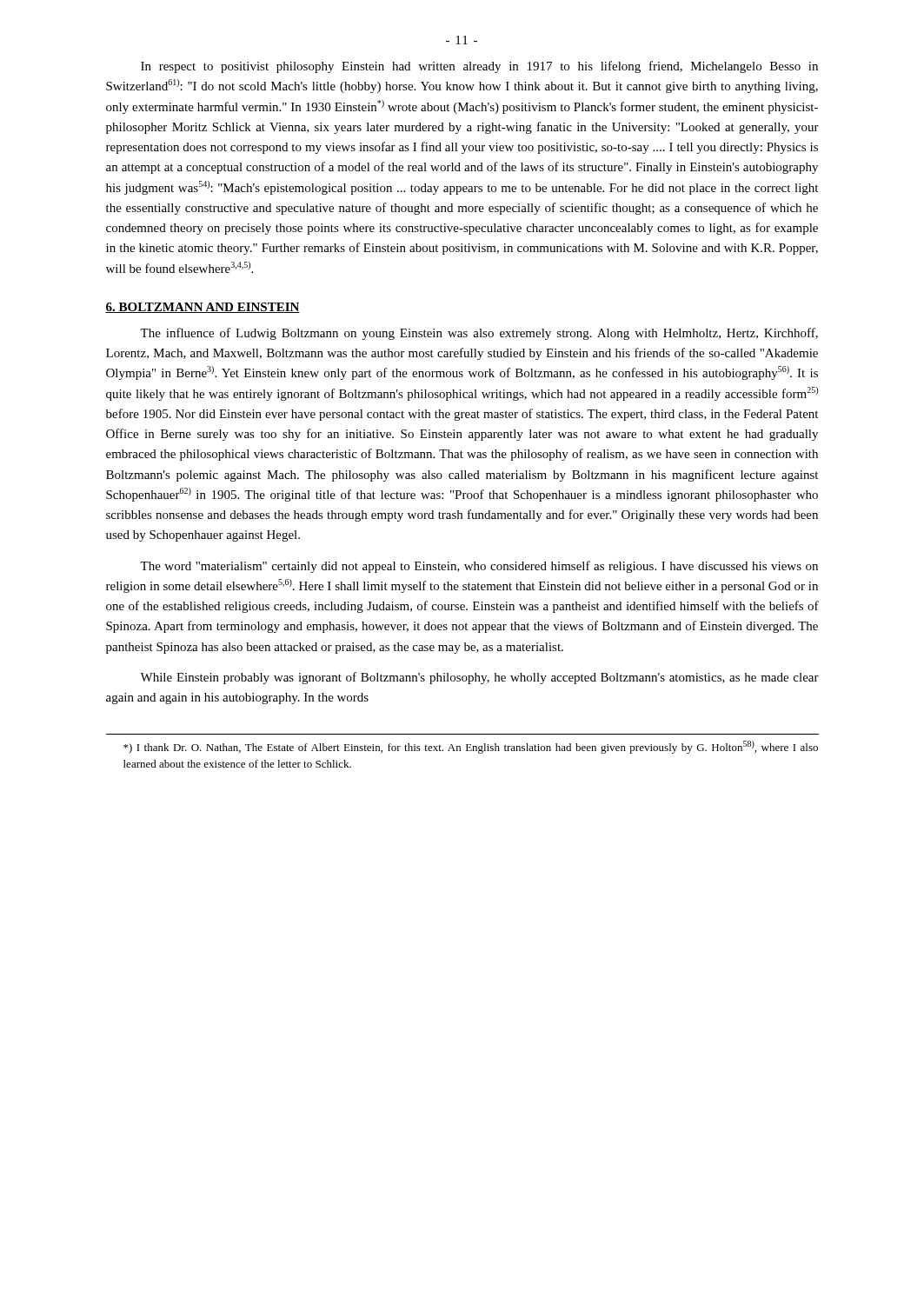Click the passage that begins "The word "materialism""
The image size is (924, 1304).
point(462,606)
